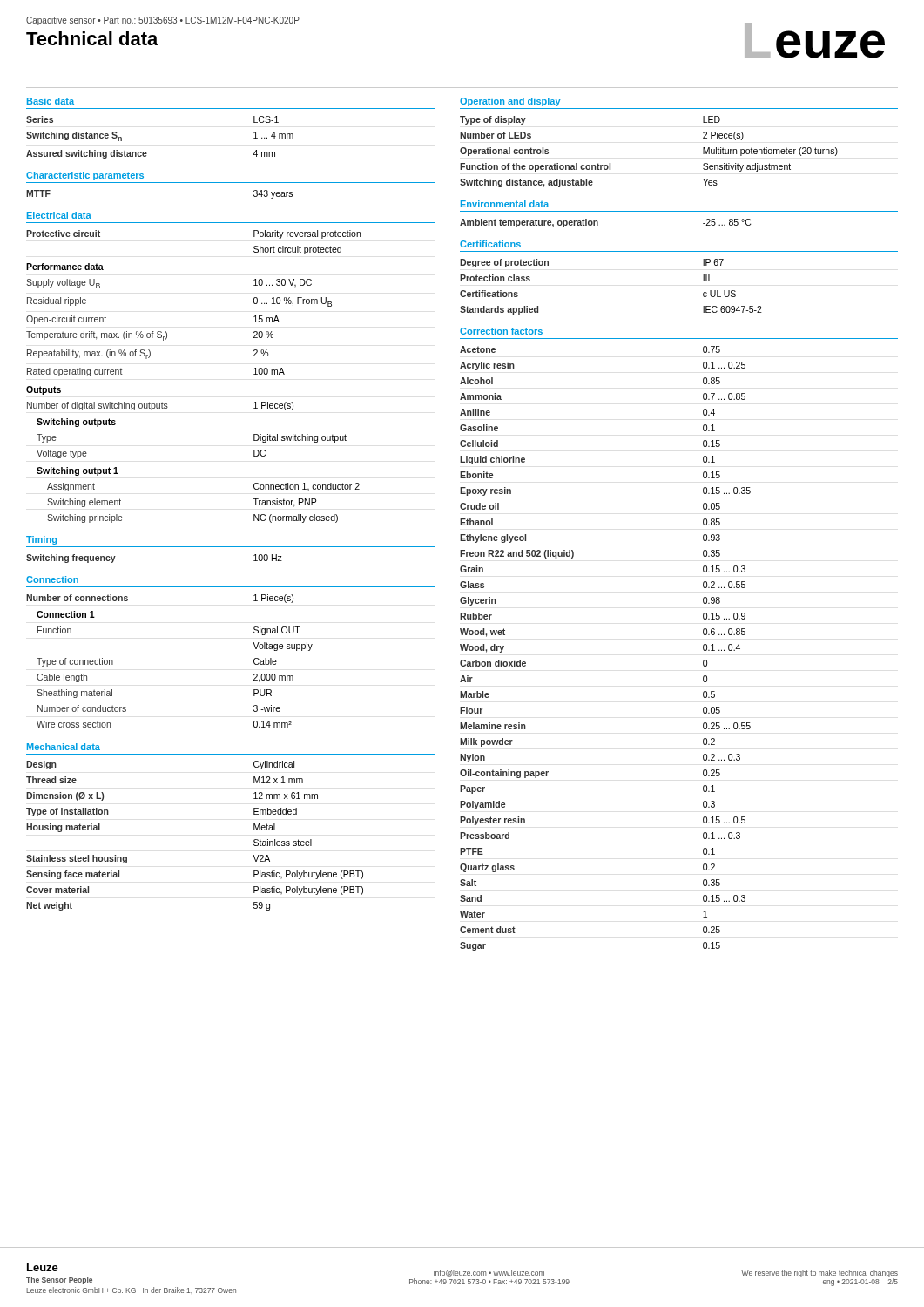The width and height of the screenshot is (924, 1307).
Task: Navigate to the region starting "Basic data"
Action: (x=50, y=101)
